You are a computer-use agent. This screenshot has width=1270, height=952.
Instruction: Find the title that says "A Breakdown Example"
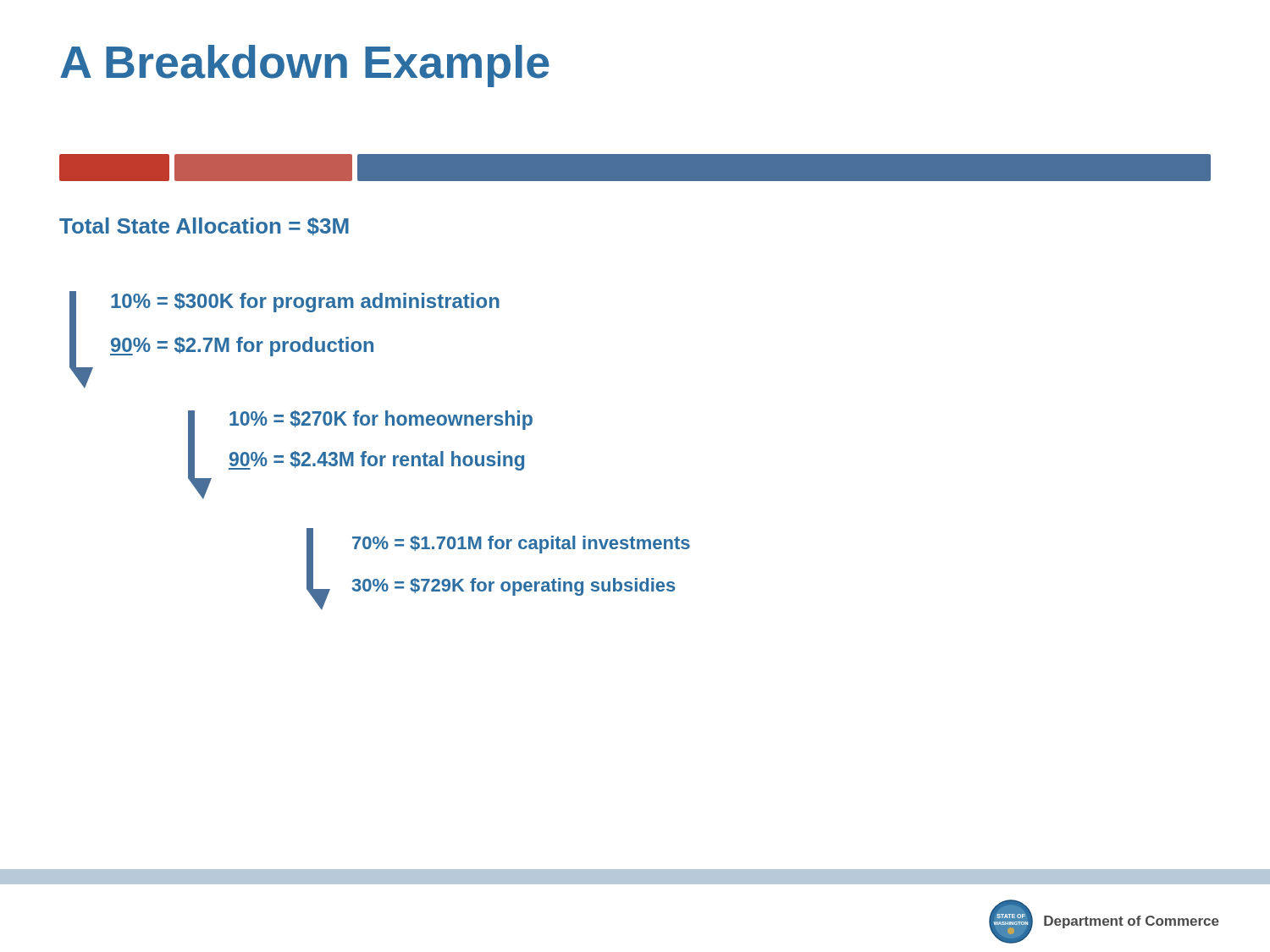click(x=305, y=62)
